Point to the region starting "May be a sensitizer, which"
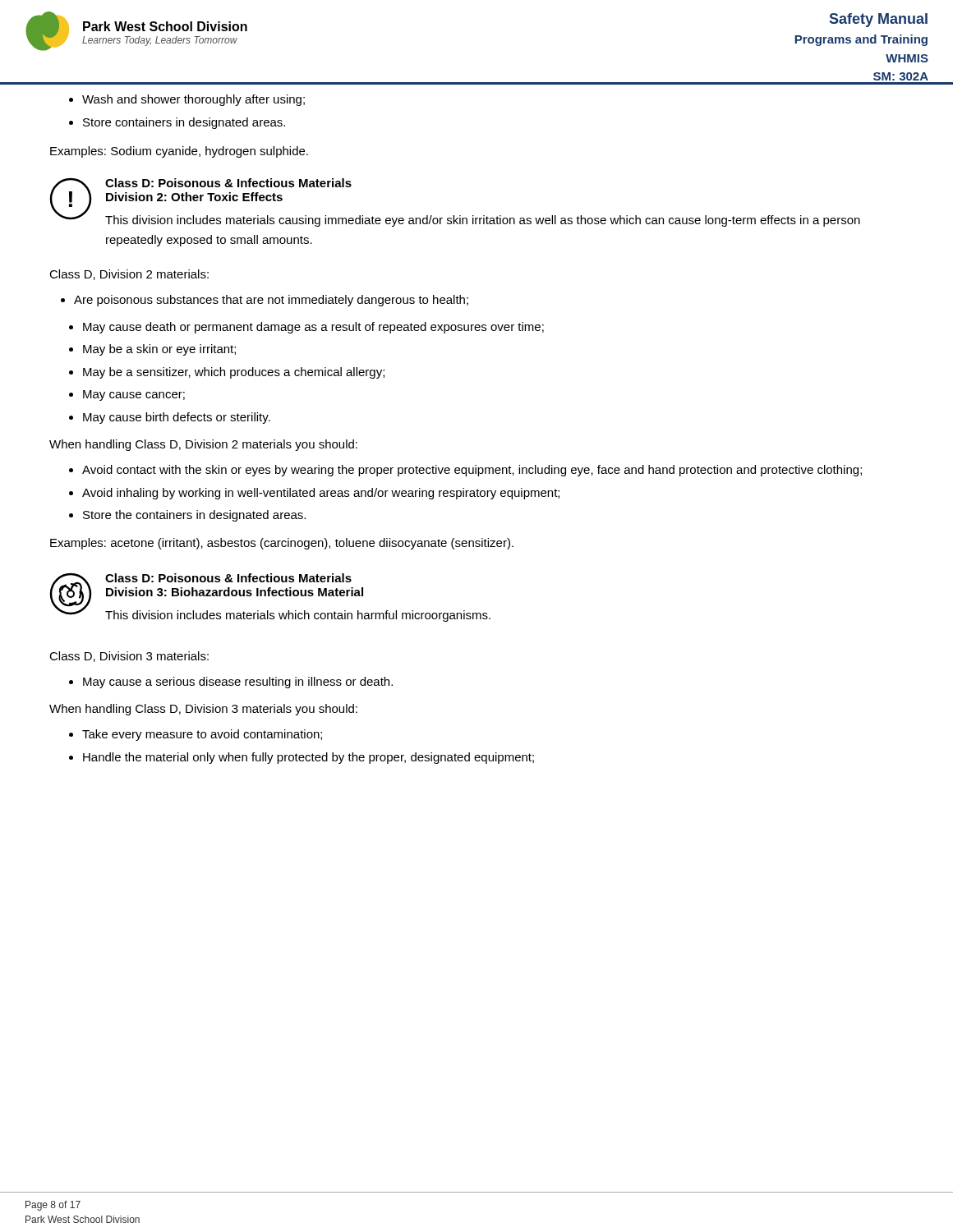The image size is (953, 1232). click(227, 373)
